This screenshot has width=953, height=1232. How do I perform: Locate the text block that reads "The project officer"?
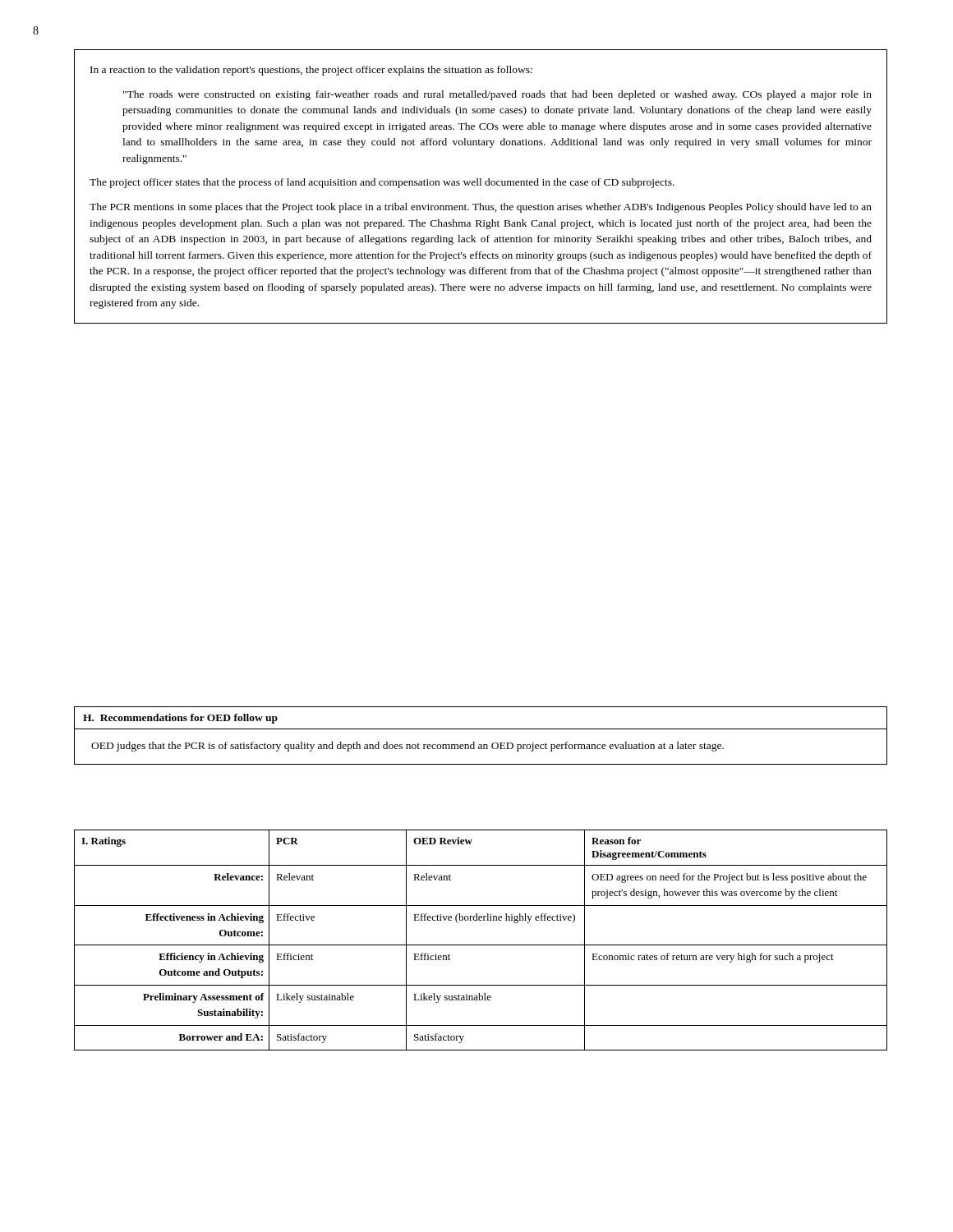click(x=382, y=182)
